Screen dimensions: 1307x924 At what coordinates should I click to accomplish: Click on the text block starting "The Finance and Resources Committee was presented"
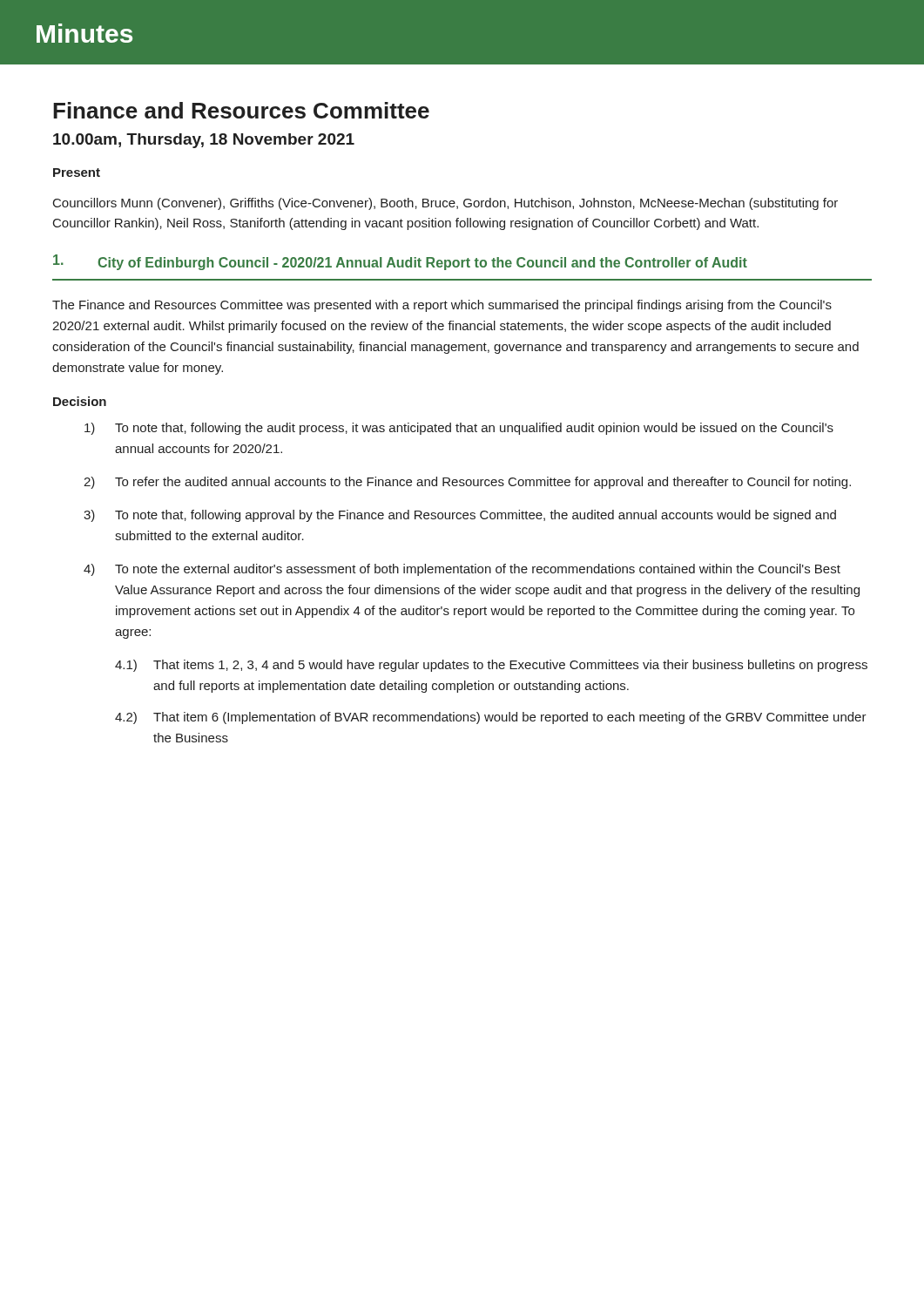point(462,336)
